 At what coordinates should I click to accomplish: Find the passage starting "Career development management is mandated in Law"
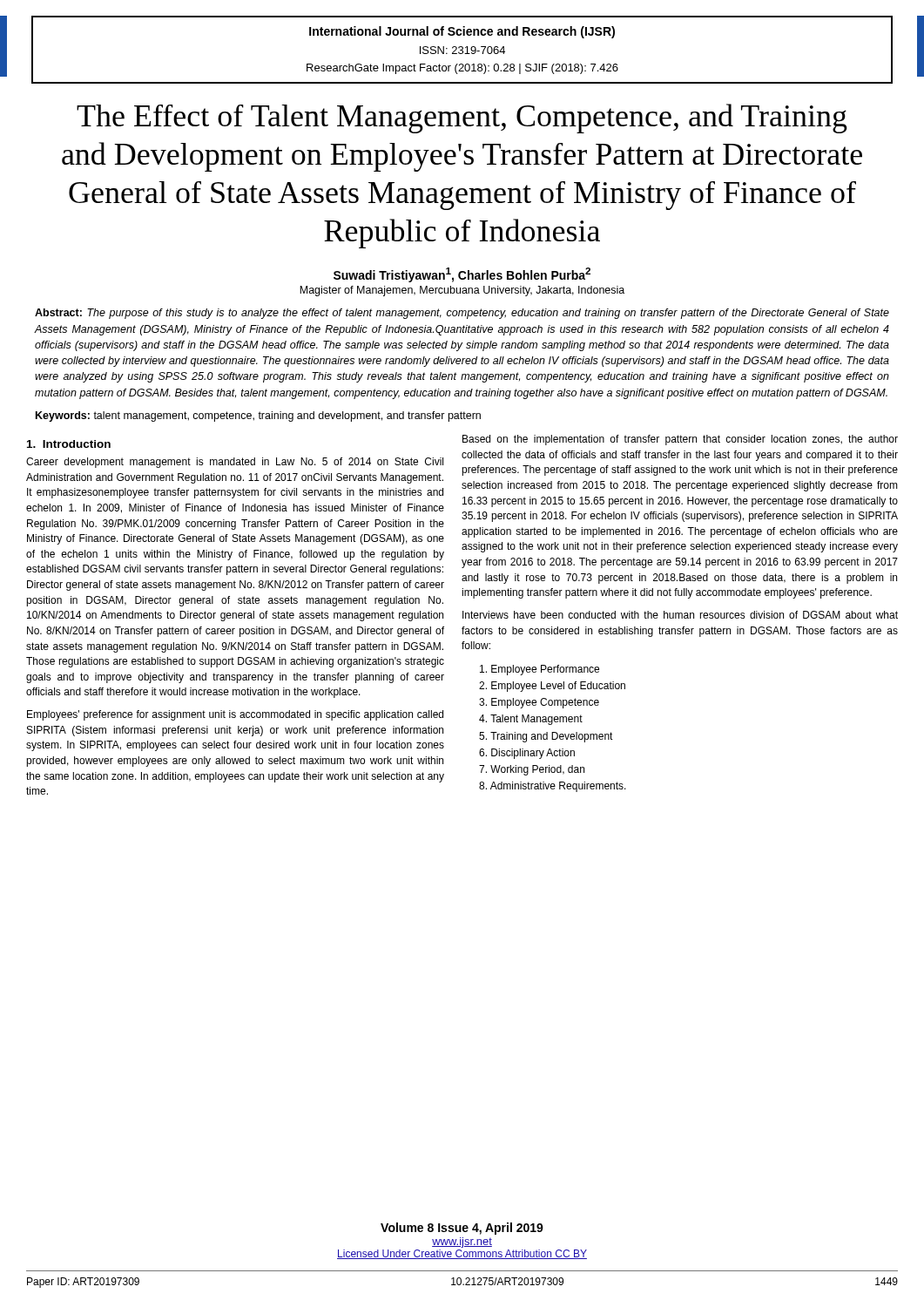pyautogui.click(x=235, y=577)
